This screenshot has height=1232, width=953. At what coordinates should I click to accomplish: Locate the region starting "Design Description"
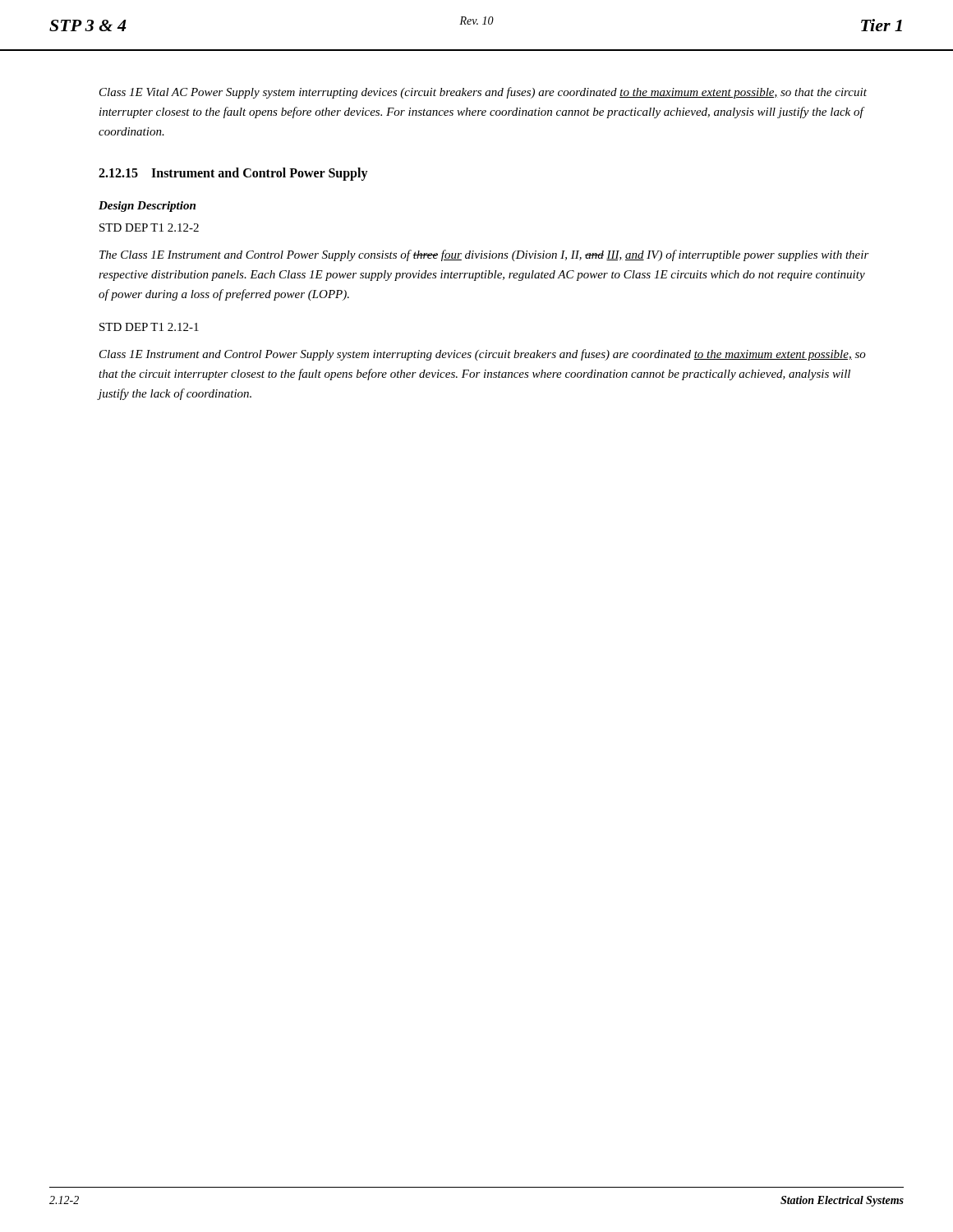coord(147,205)
